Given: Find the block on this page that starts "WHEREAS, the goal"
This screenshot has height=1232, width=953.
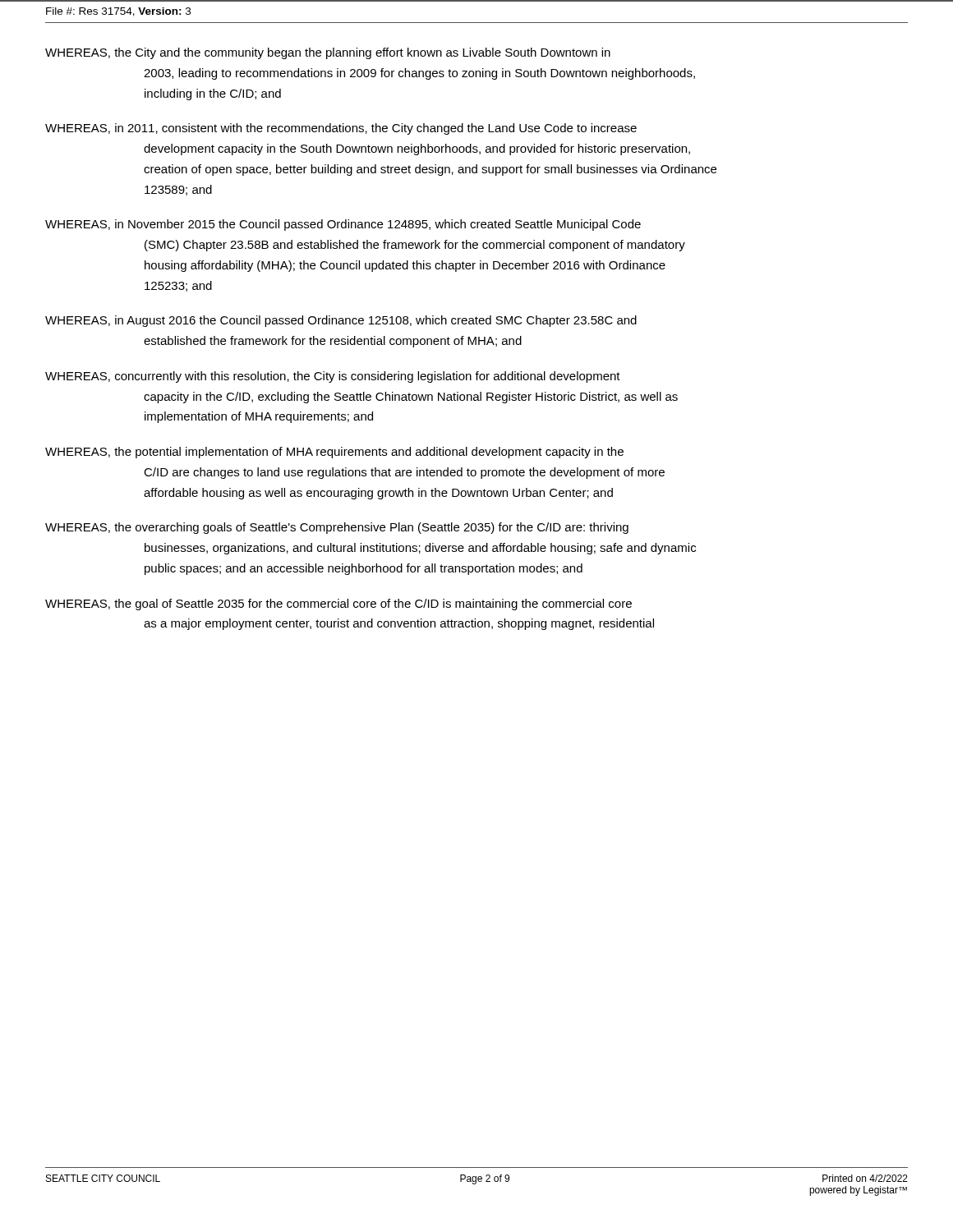Looking at the screenshot, I should tap(476, 615).
